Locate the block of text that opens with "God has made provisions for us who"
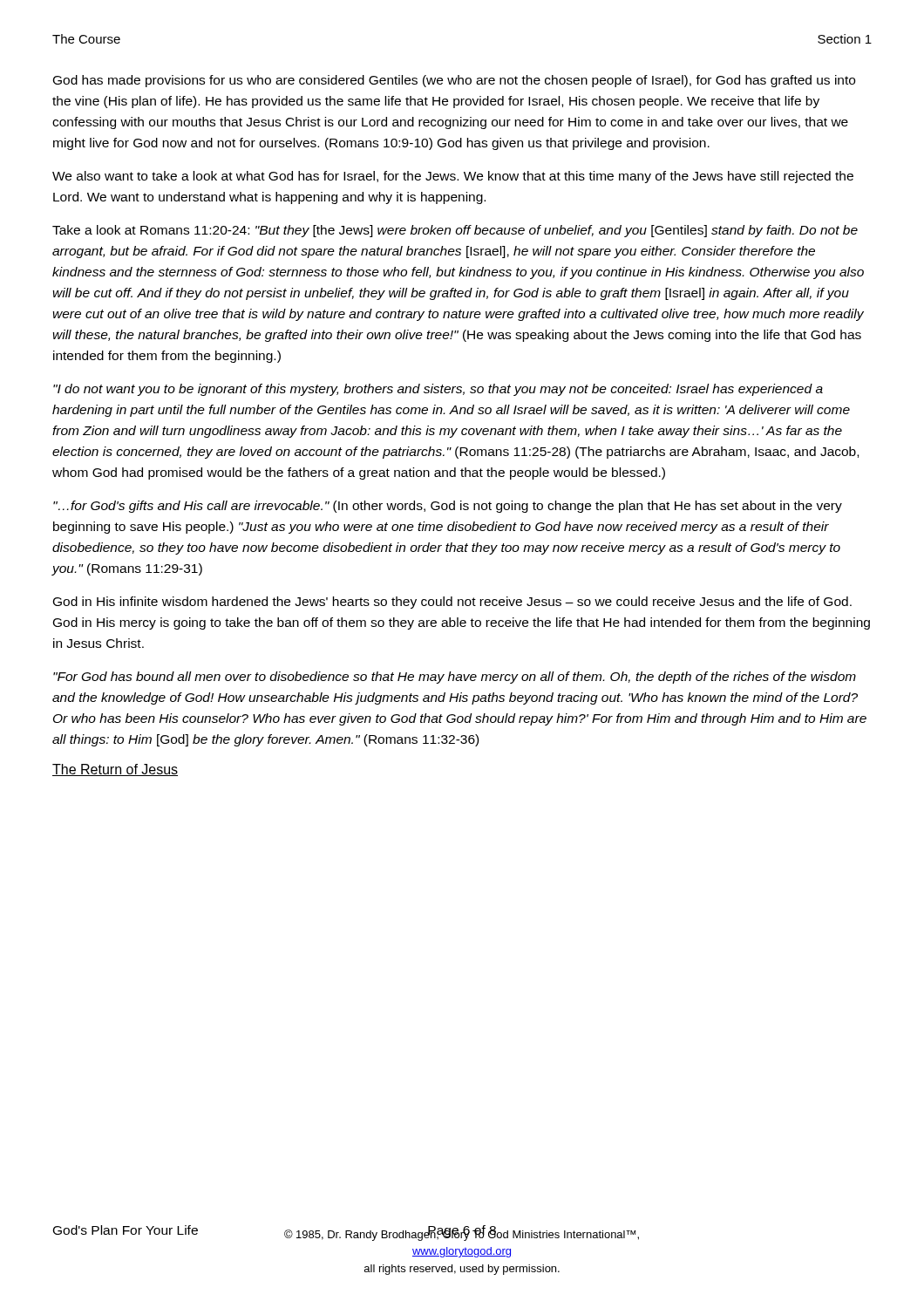Image resolution: width=924 pixels, height=1308 pixels. (x=454, y=111)
